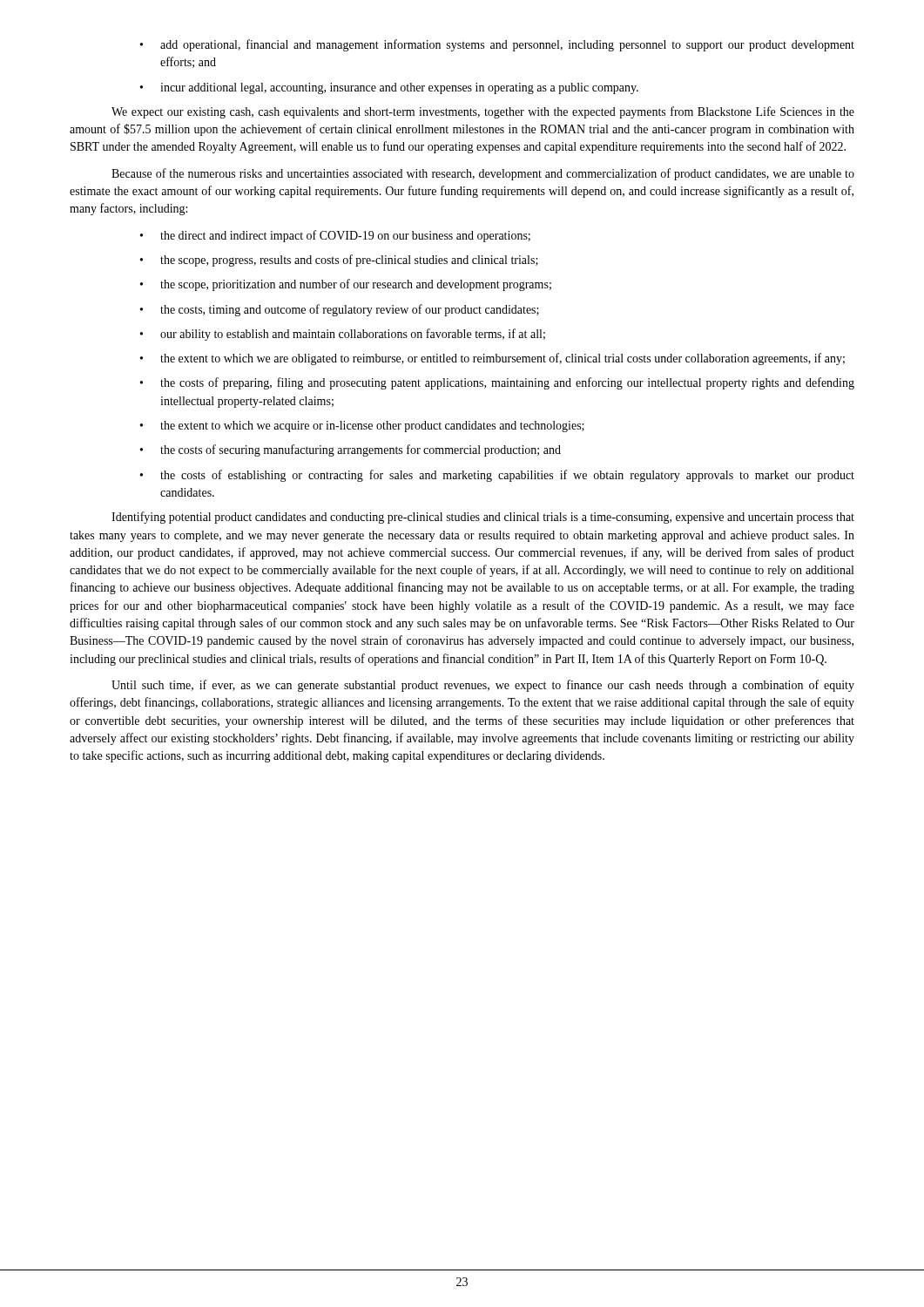Where is the passage that starts "• incur additional legal, accounting, insurance"?
The width and height of the screenshot is (924, 1307).
[x=497, y=88]
